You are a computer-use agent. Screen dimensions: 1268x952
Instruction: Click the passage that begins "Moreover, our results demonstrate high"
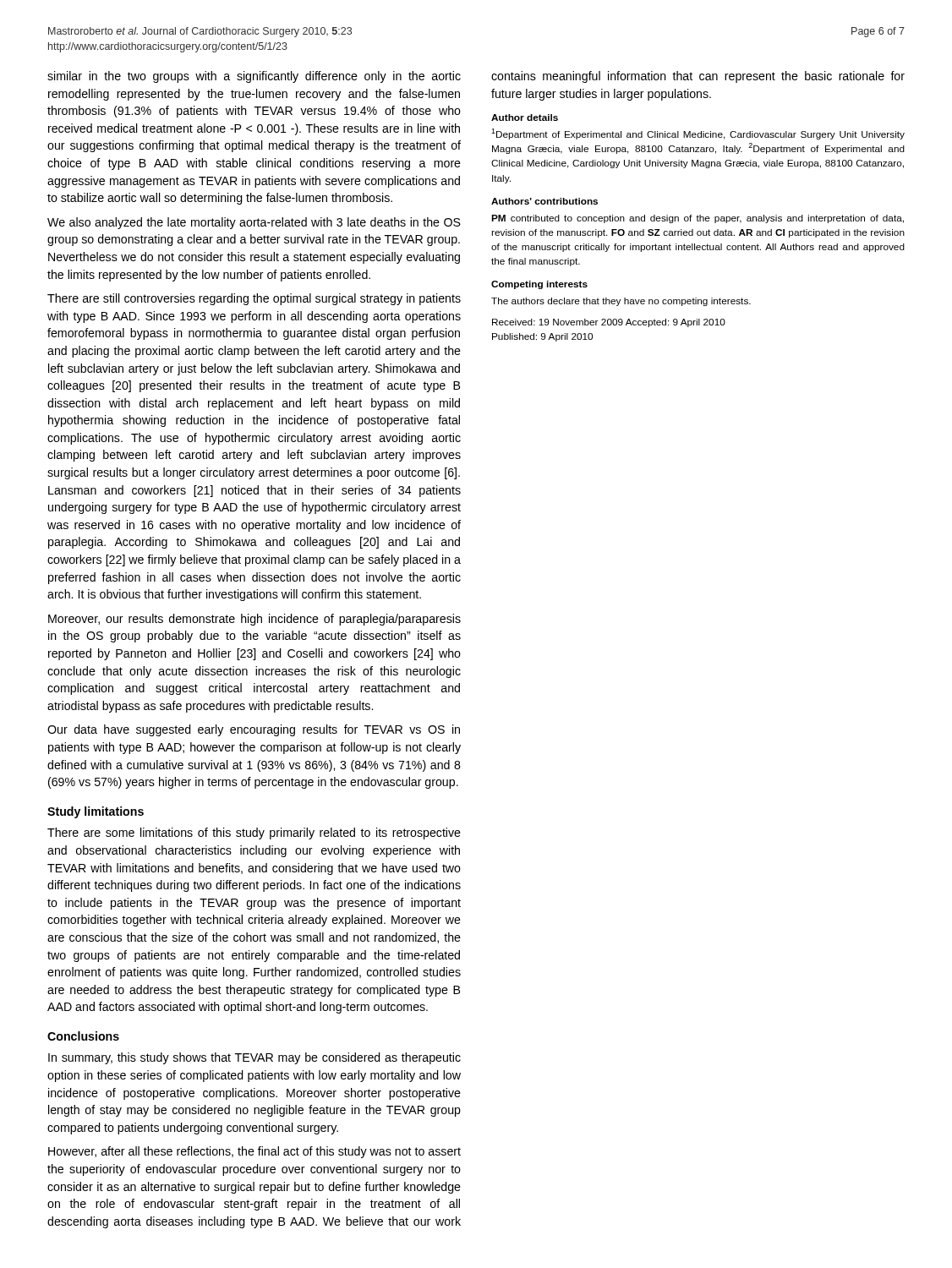click(x=254, y=662)
